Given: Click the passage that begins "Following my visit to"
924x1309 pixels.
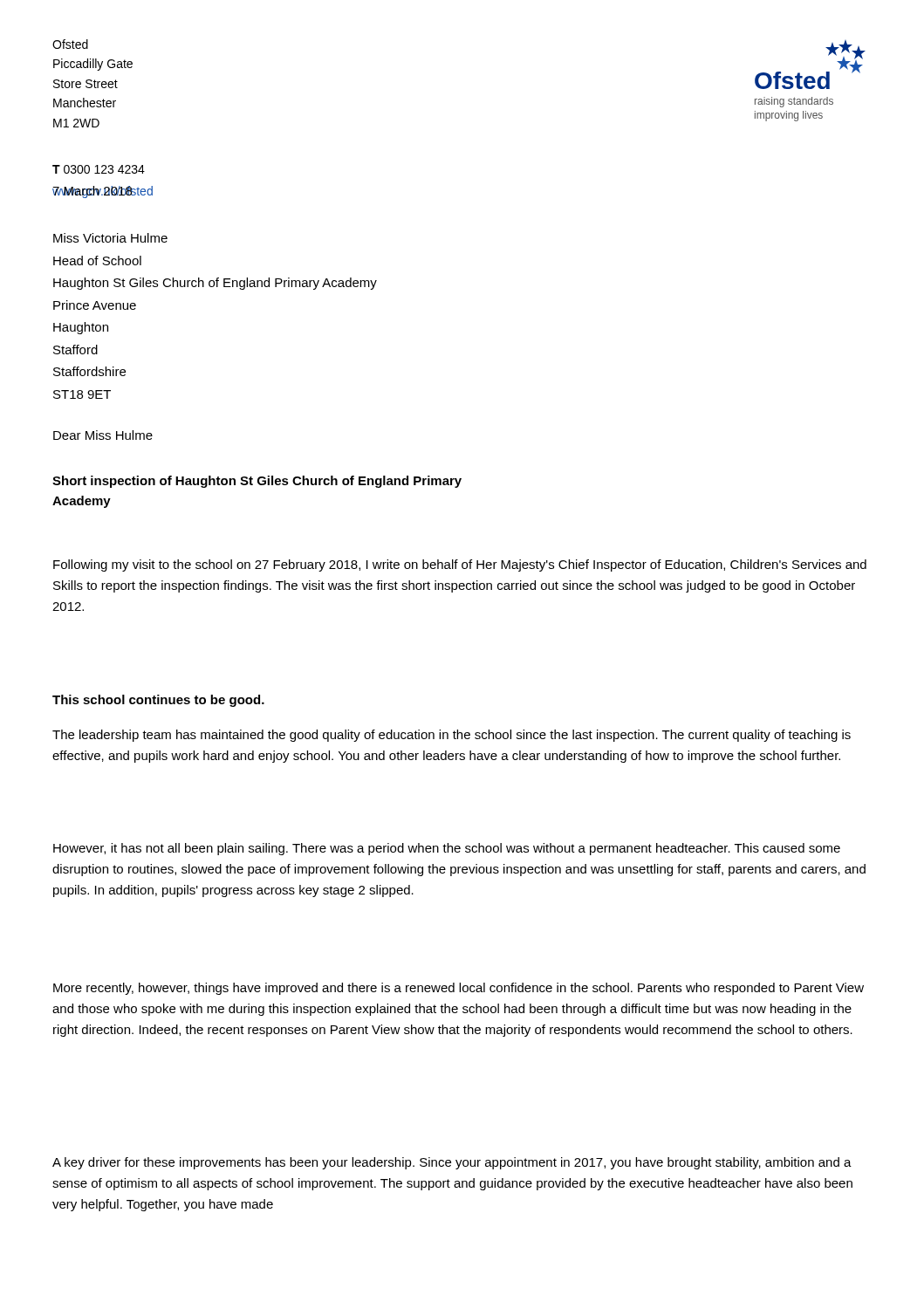Looking at the screenshot, I should [460, 585].
